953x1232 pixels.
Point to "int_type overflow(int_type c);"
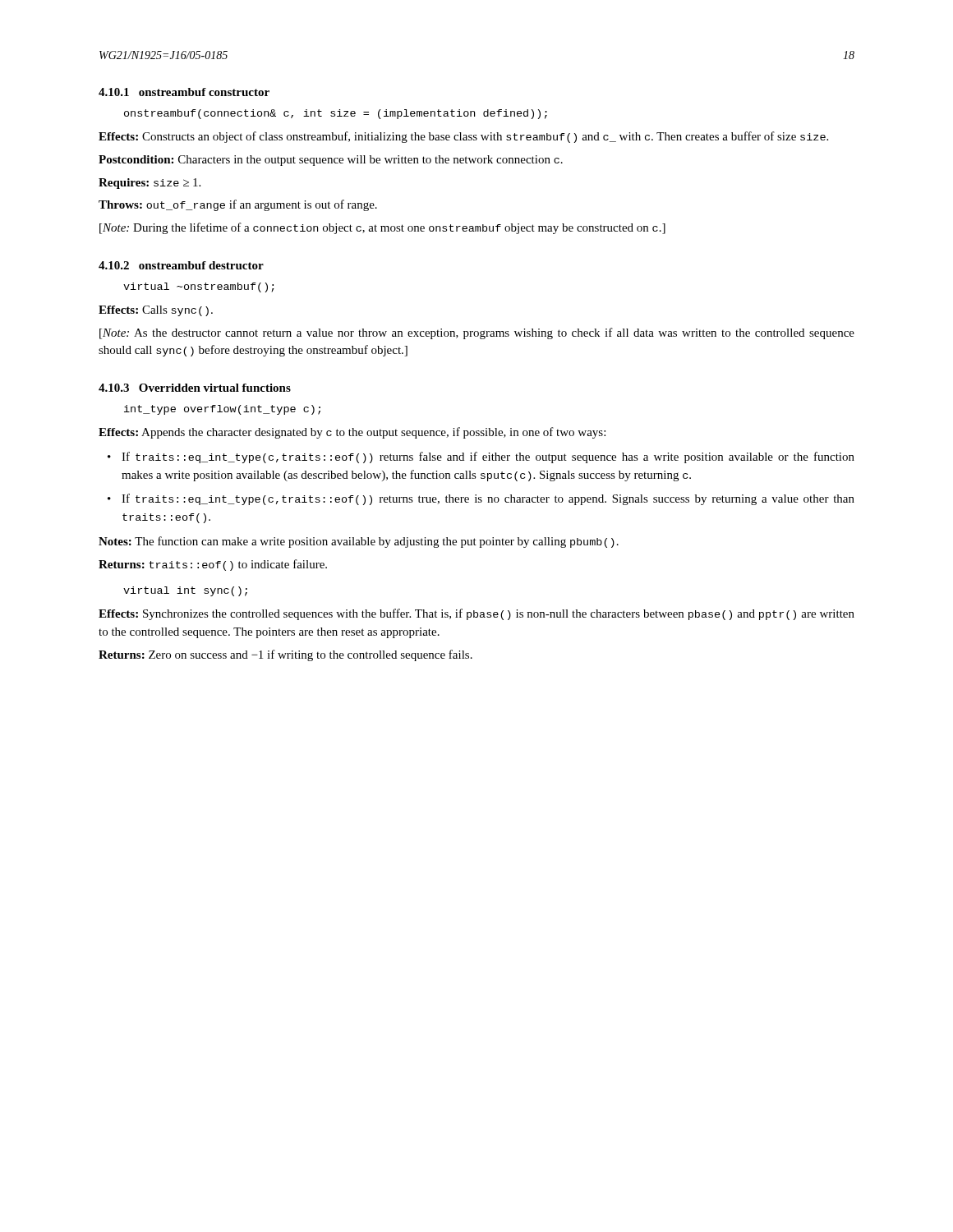(223, 409)
